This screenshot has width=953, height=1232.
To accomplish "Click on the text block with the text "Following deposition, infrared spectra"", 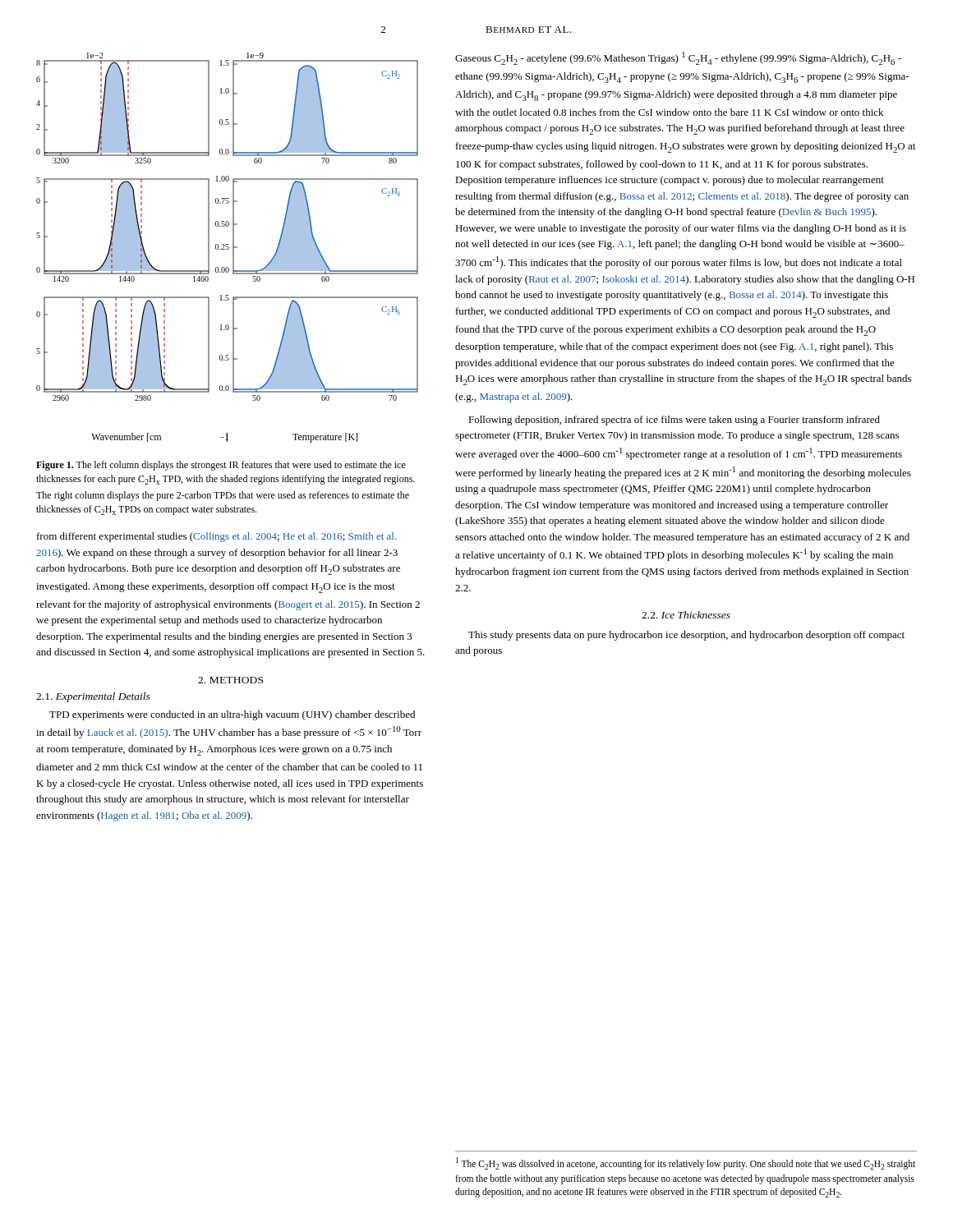I will 683,503.
